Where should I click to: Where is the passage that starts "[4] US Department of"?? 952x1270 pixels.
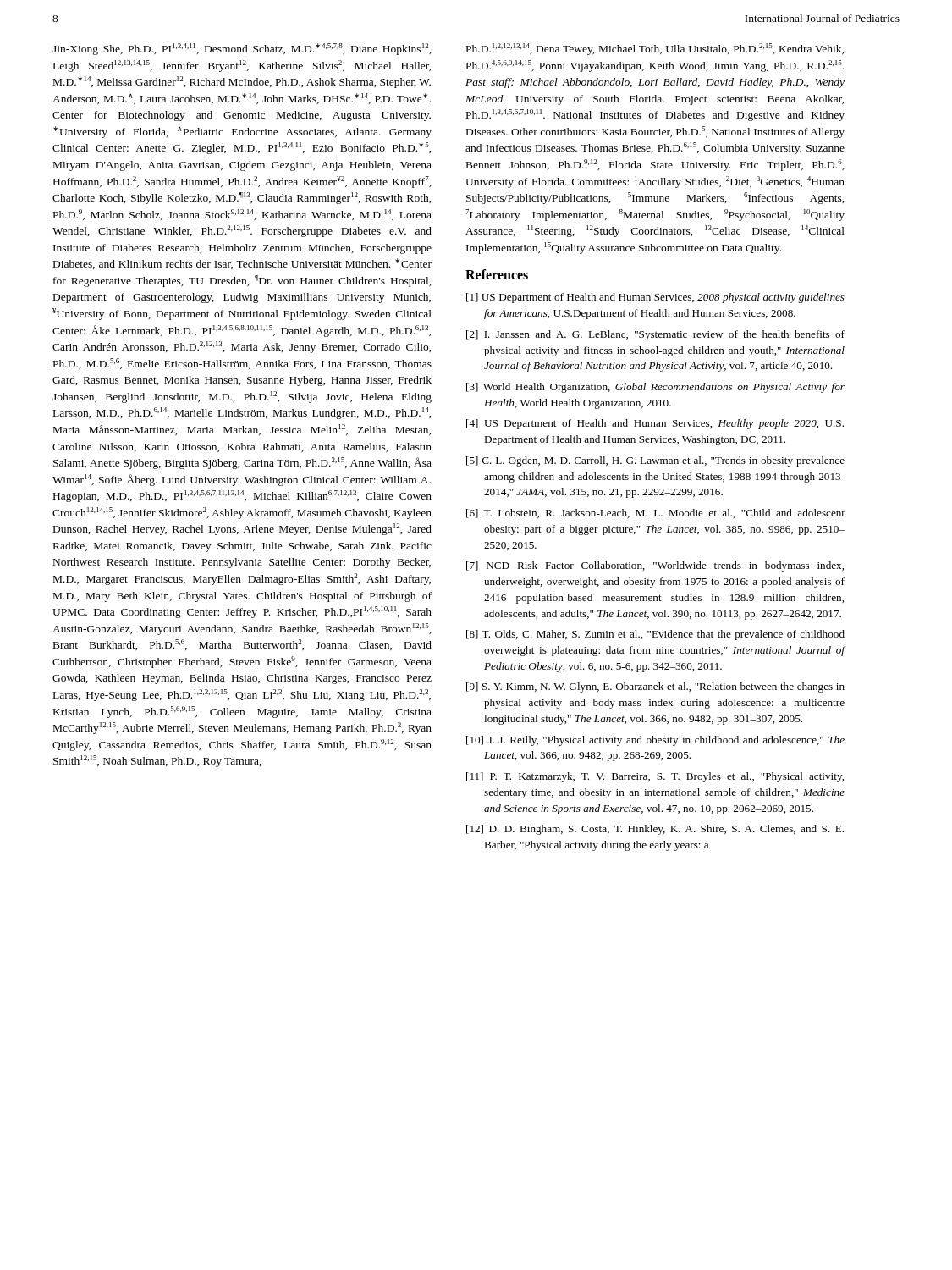tap(655, 431)
